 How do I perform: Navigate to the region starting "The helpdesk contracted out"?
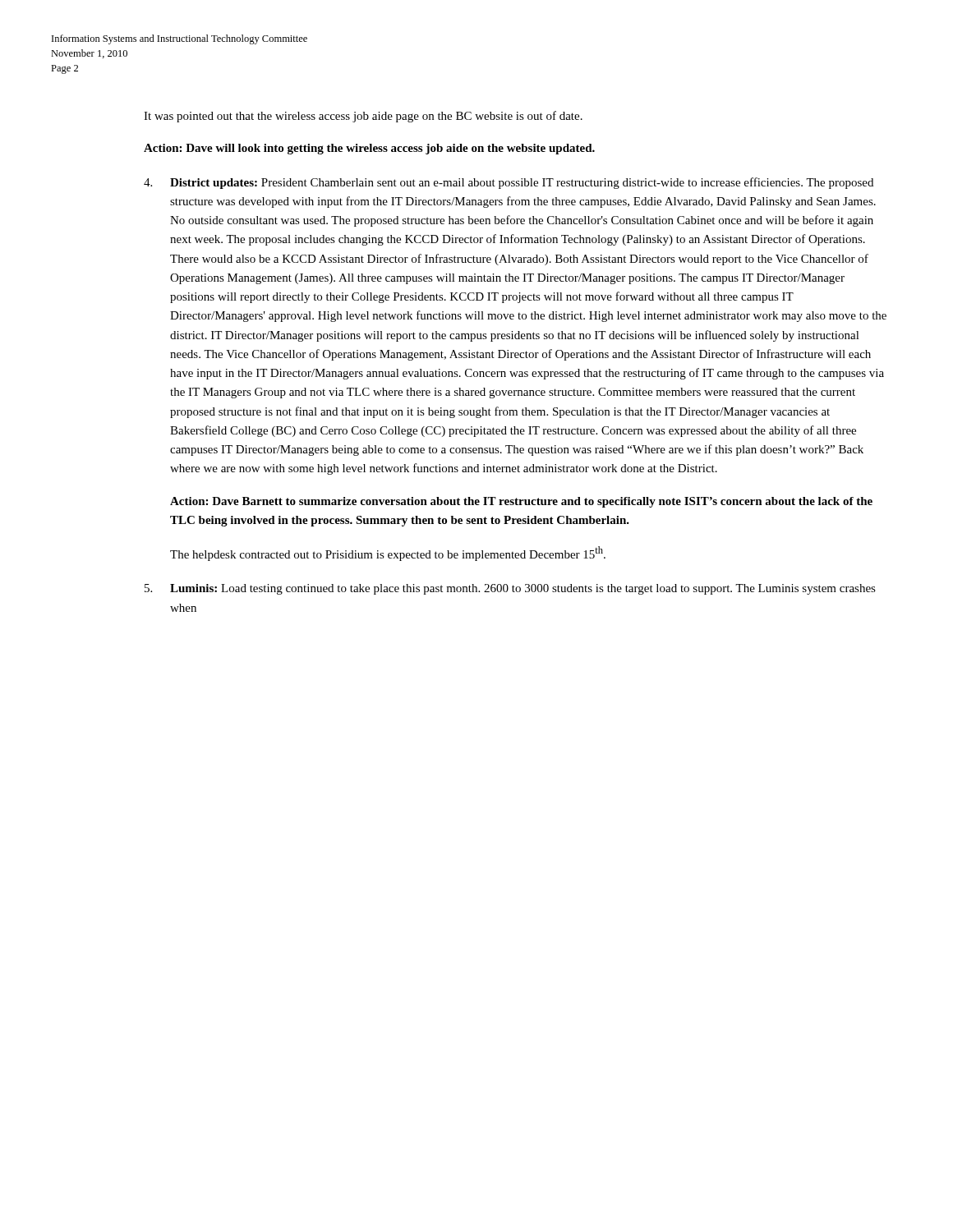(388, 553)
